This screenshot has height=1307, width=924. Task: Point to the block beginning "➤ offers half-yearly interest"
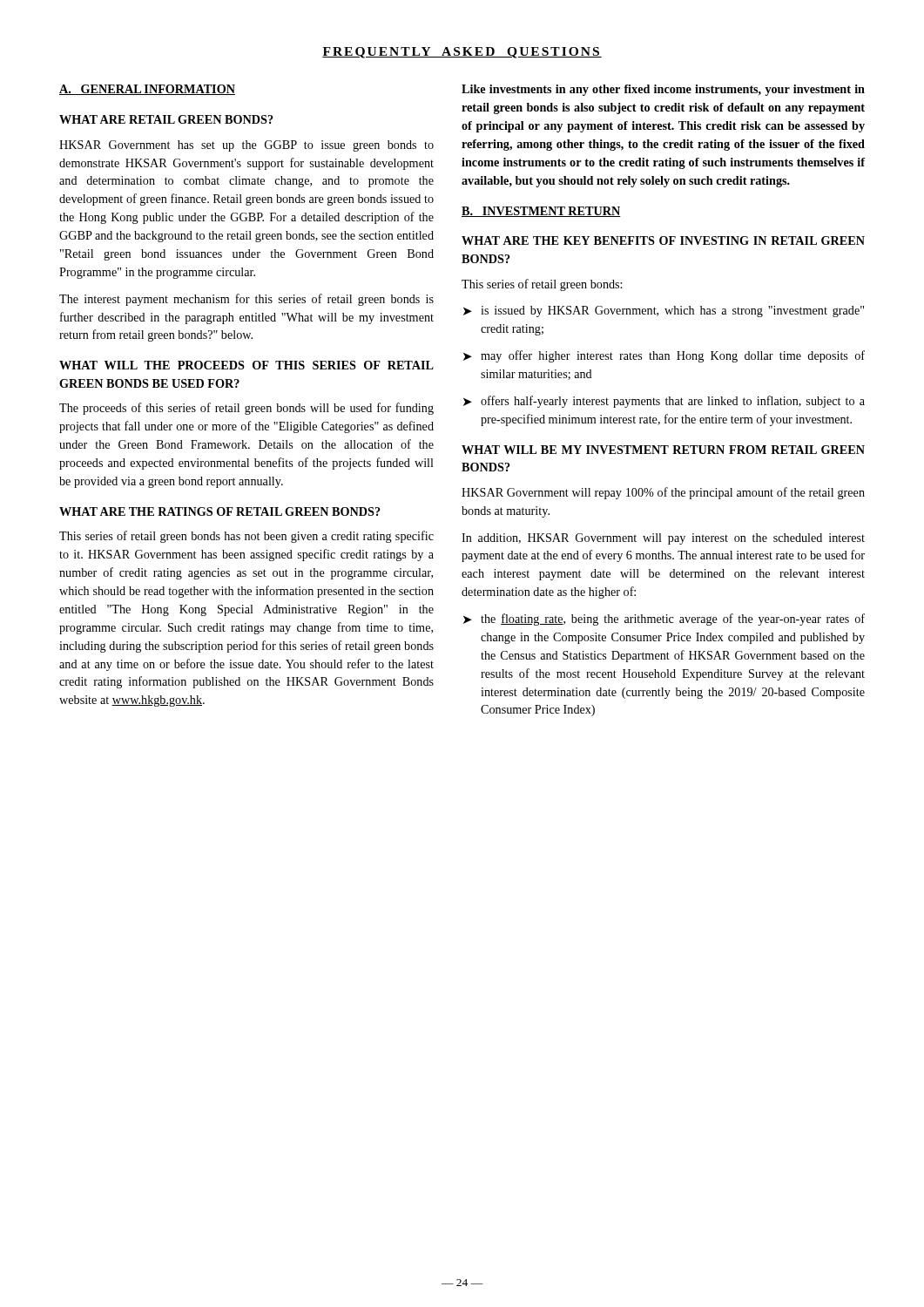(x=663, y=410)
